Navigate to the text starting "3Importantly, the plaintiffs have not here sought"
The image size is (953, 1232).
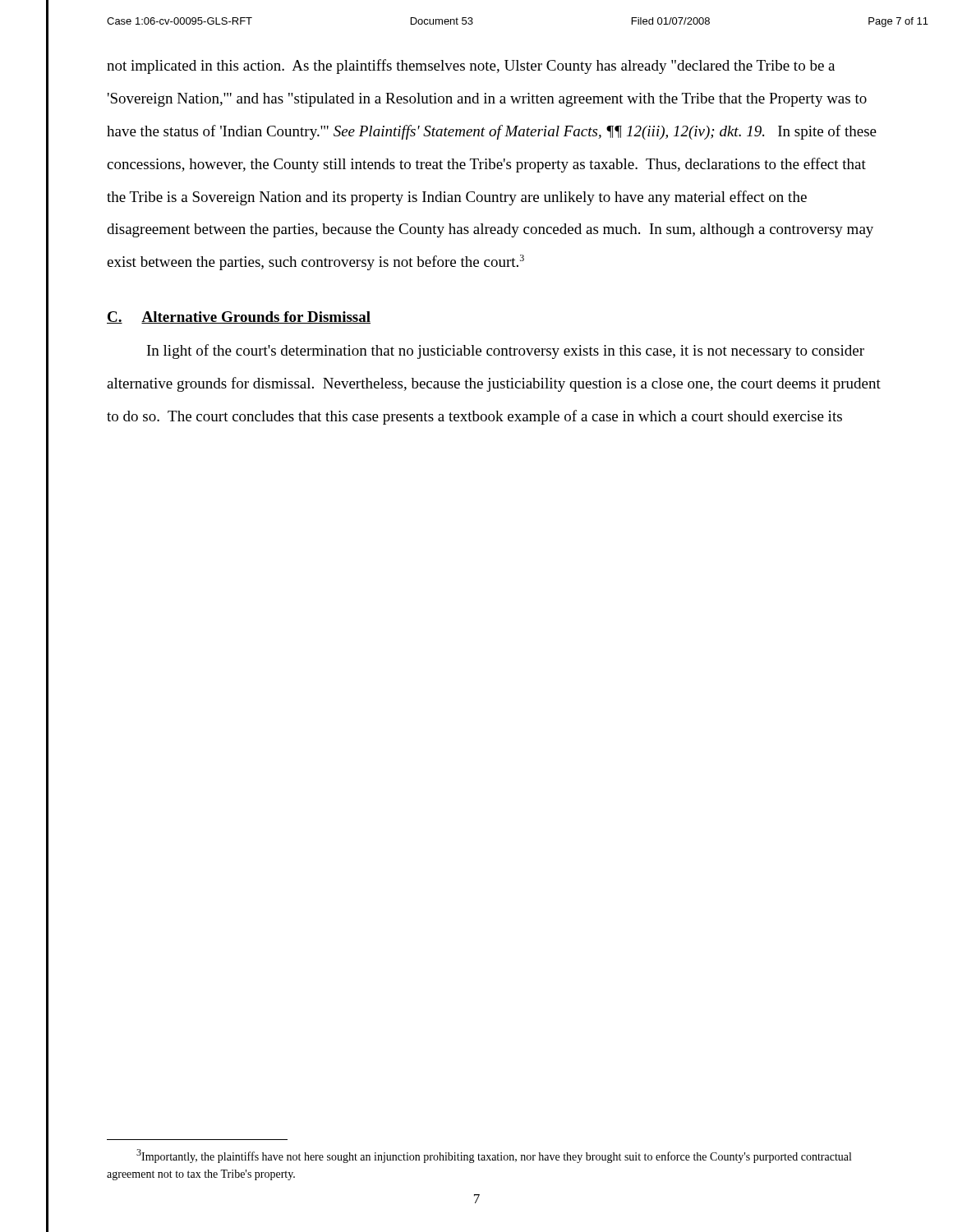pyautogui.click(x=479, y=1164)
